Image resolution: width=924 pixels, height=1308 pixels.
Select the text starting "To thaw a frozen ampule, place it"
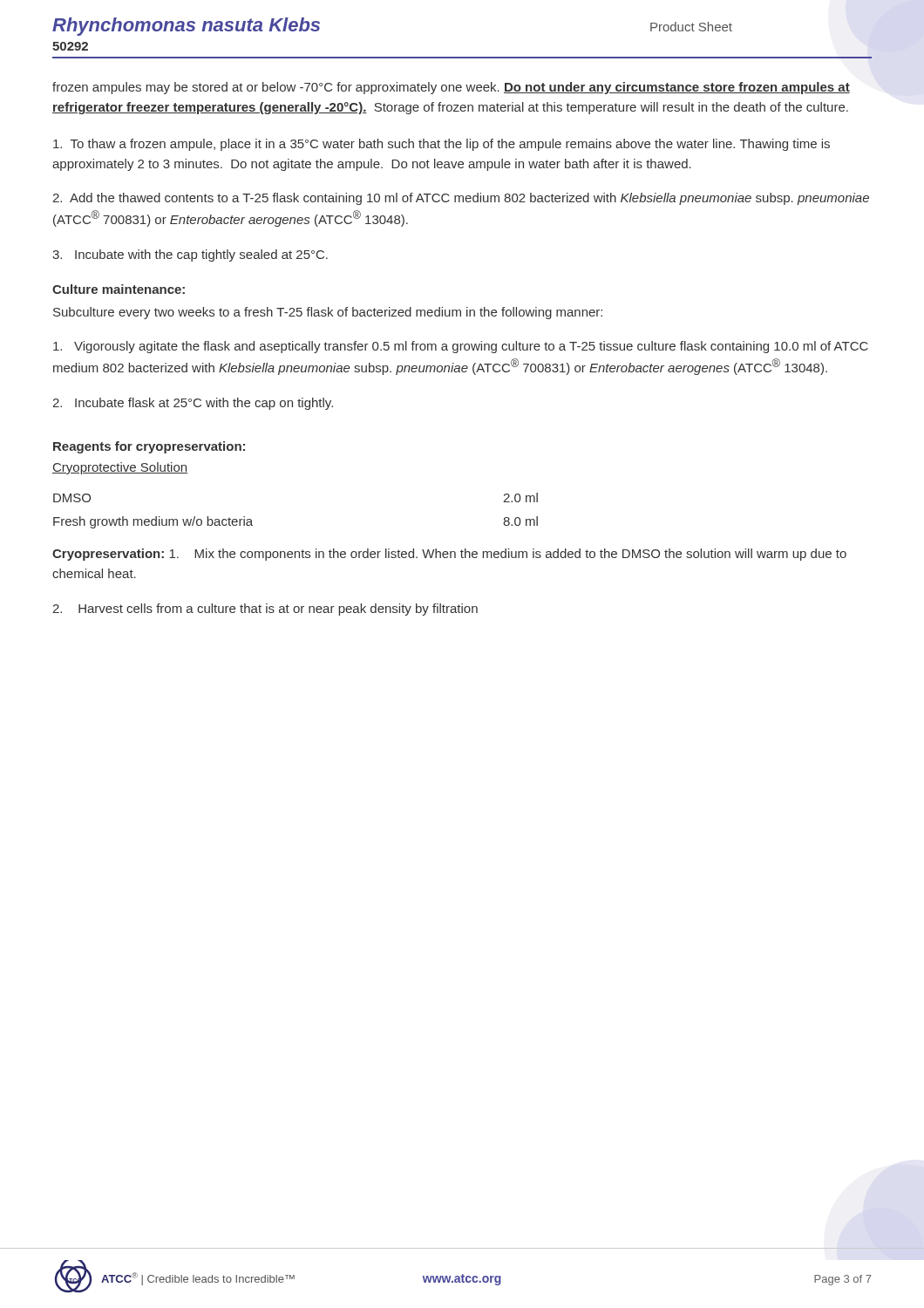(441, 153)
